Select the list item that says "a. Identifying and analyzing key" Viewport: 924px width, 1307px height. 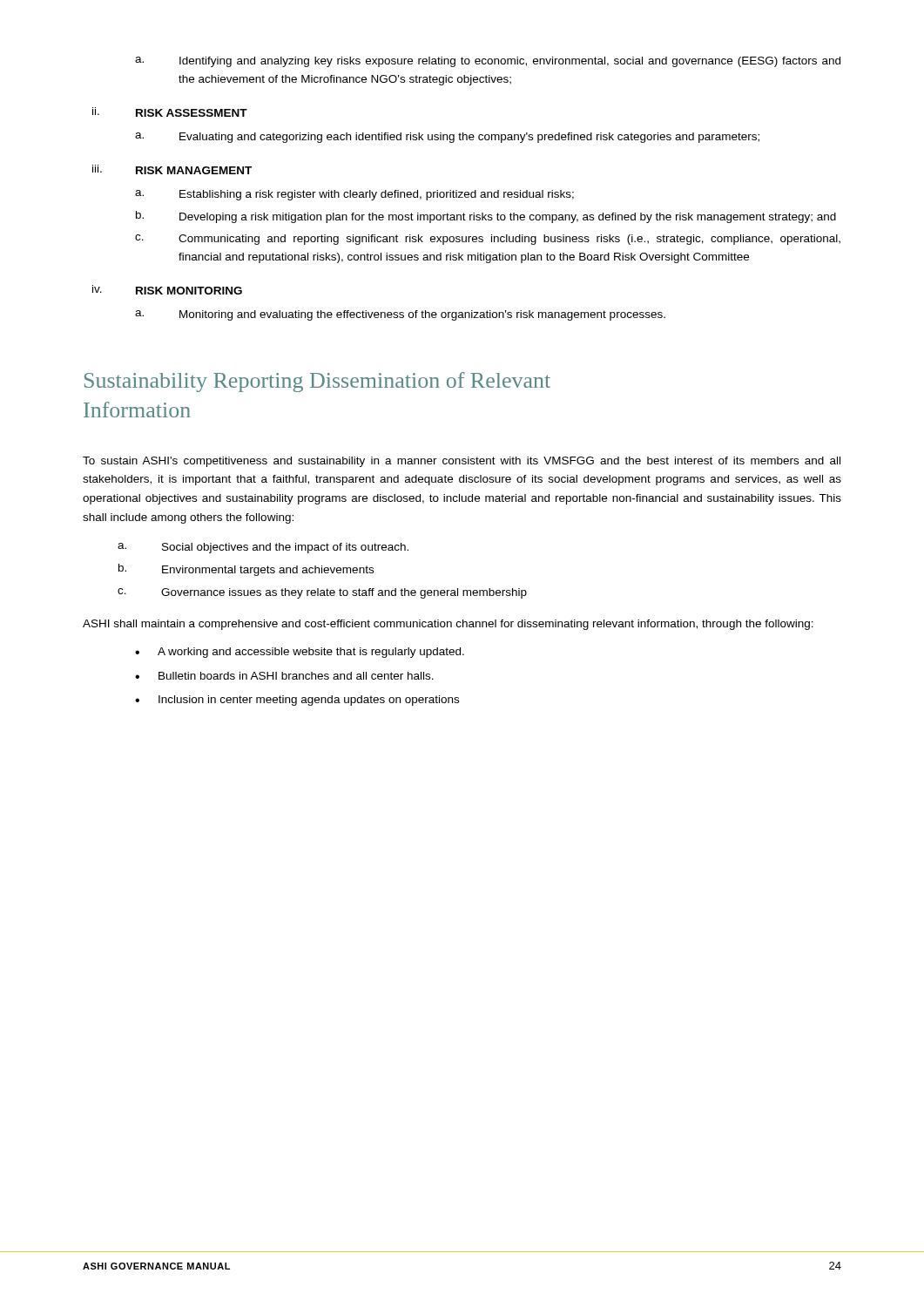click(462, 71)
